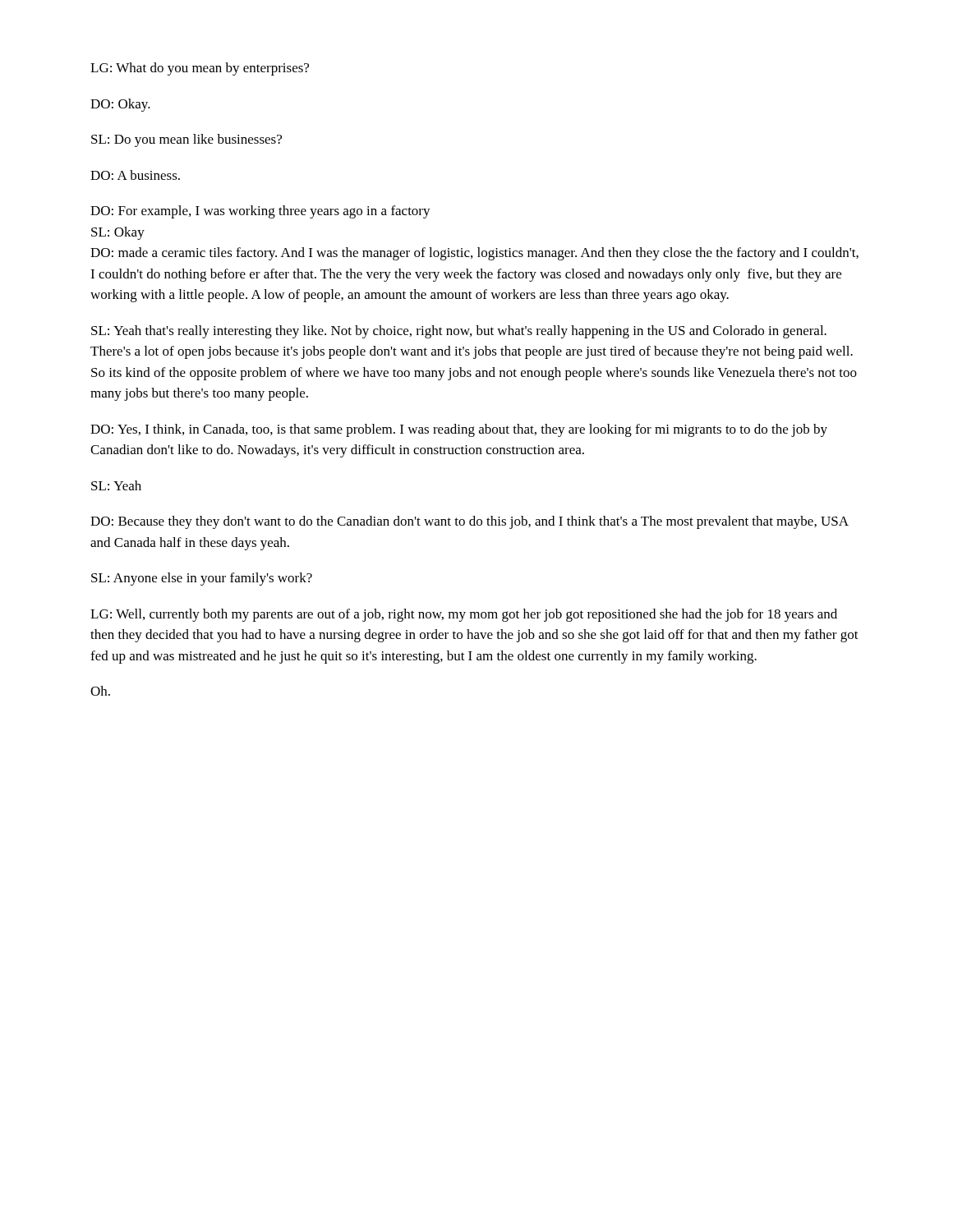Locate the text block starting "DO: Because they they don't want to do"
Screen dimensions: 1232x953
[469, 532]
